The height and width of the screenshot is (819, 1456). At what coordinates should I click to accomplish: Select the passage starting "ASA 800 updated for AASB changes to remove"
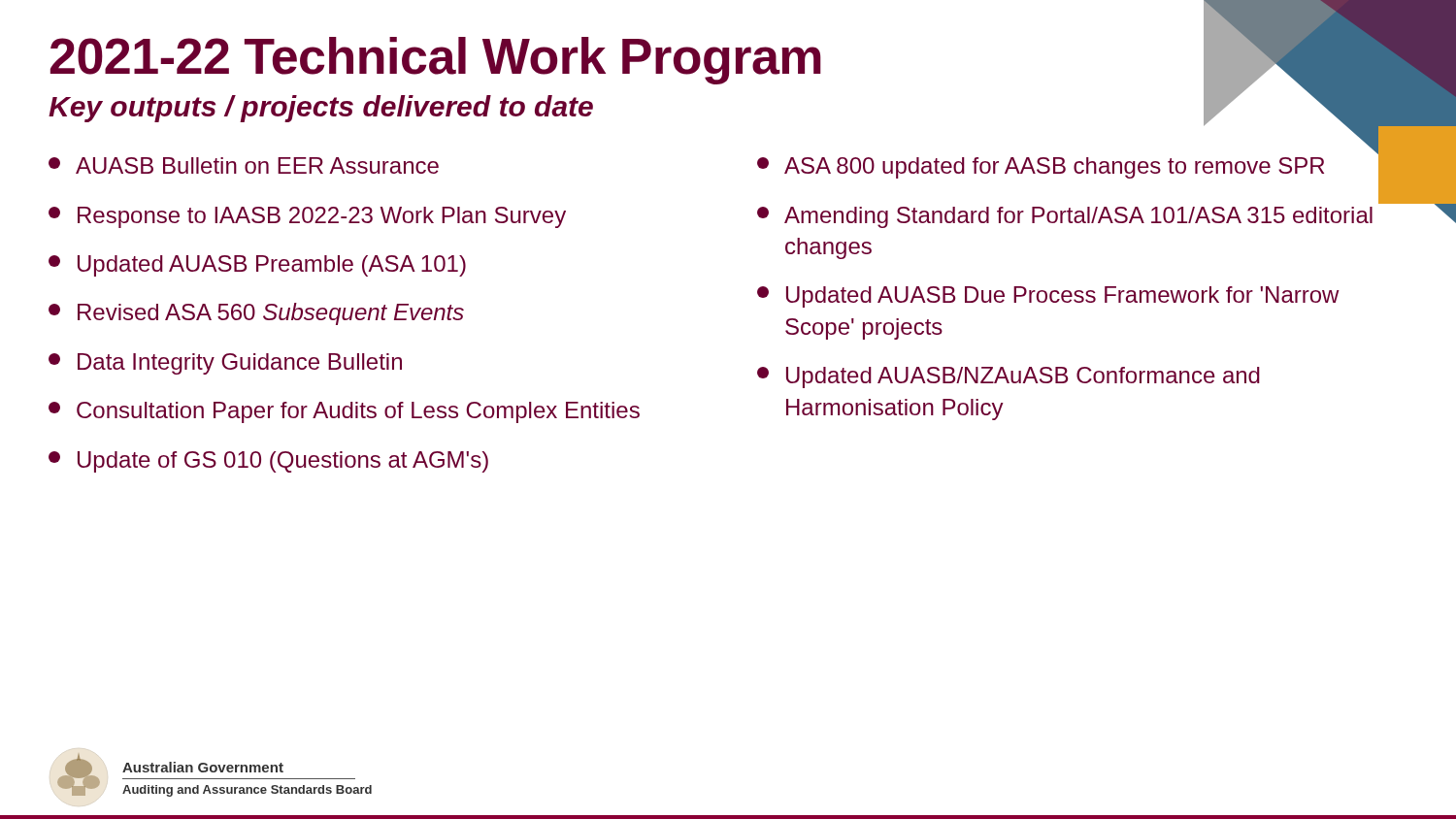tap(1041, 166)
